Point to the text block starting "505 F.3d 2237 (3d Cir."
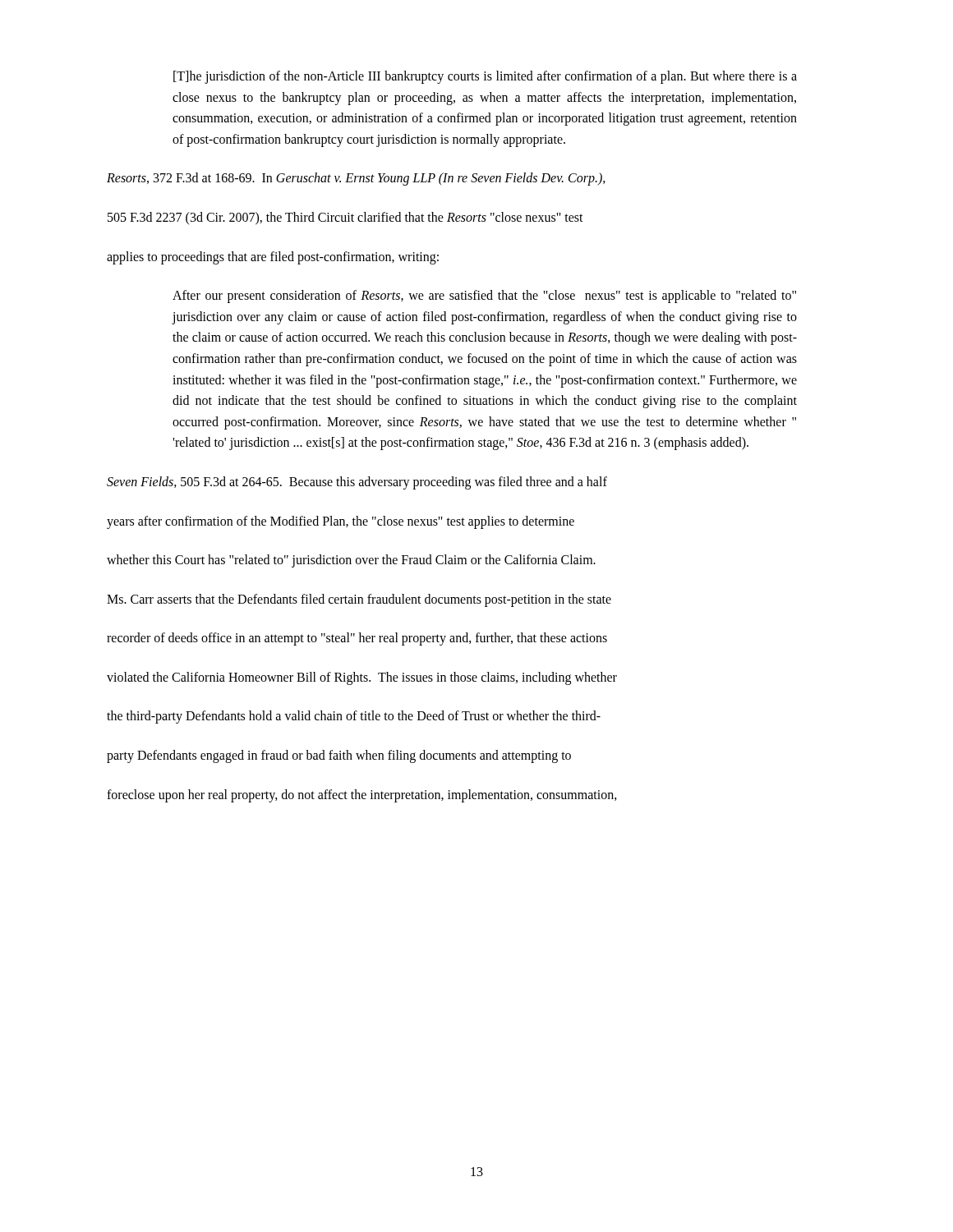 (476, 217)
